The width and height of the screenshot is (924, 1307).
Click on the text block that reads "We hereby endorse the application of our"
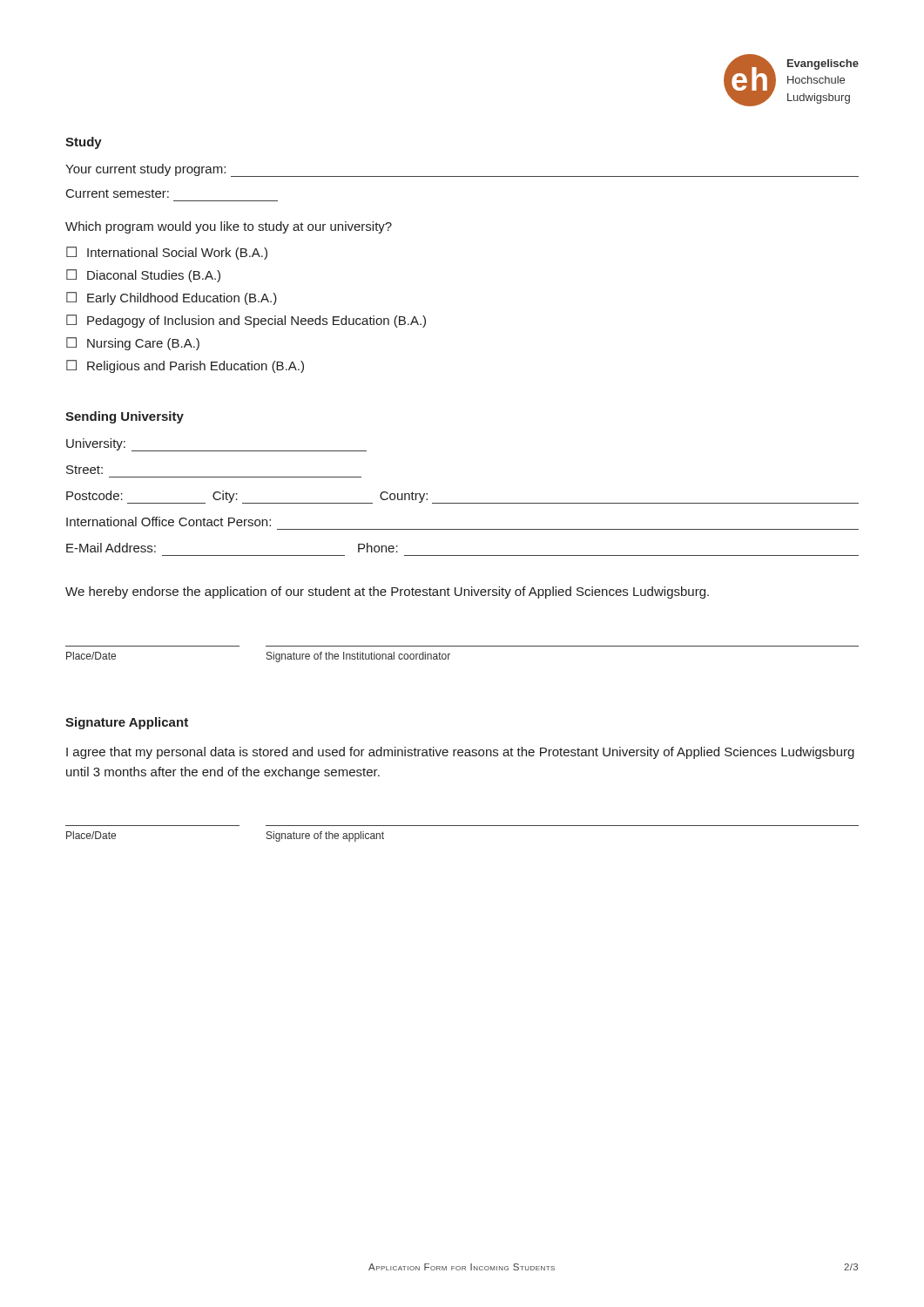(x=388, y=591)
